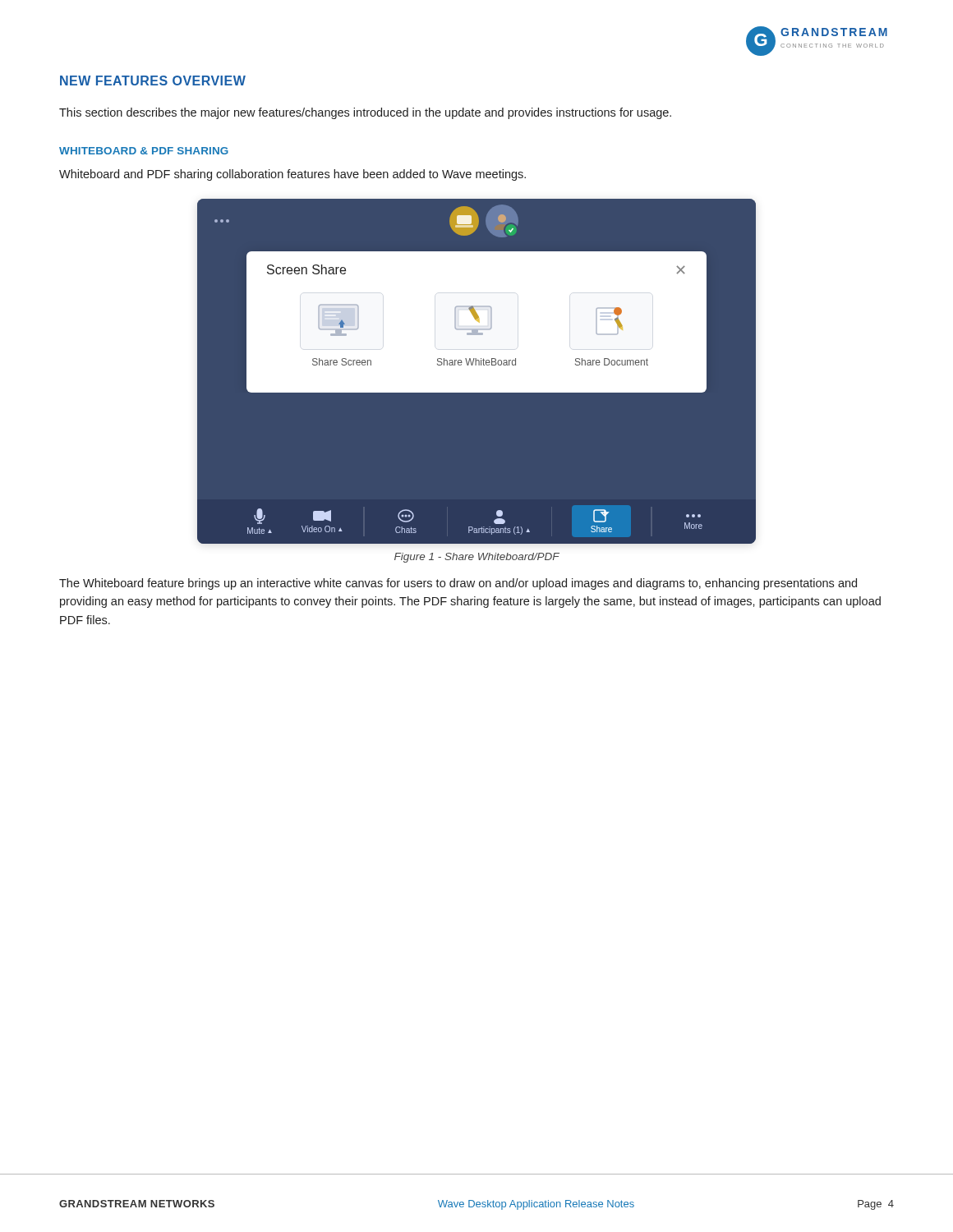Click on the text block starting "Whiteboard and PDF"
Image resolution: width=953 pixels, height=1232 pixels.
pyautogui.click(x=293, y=175)
